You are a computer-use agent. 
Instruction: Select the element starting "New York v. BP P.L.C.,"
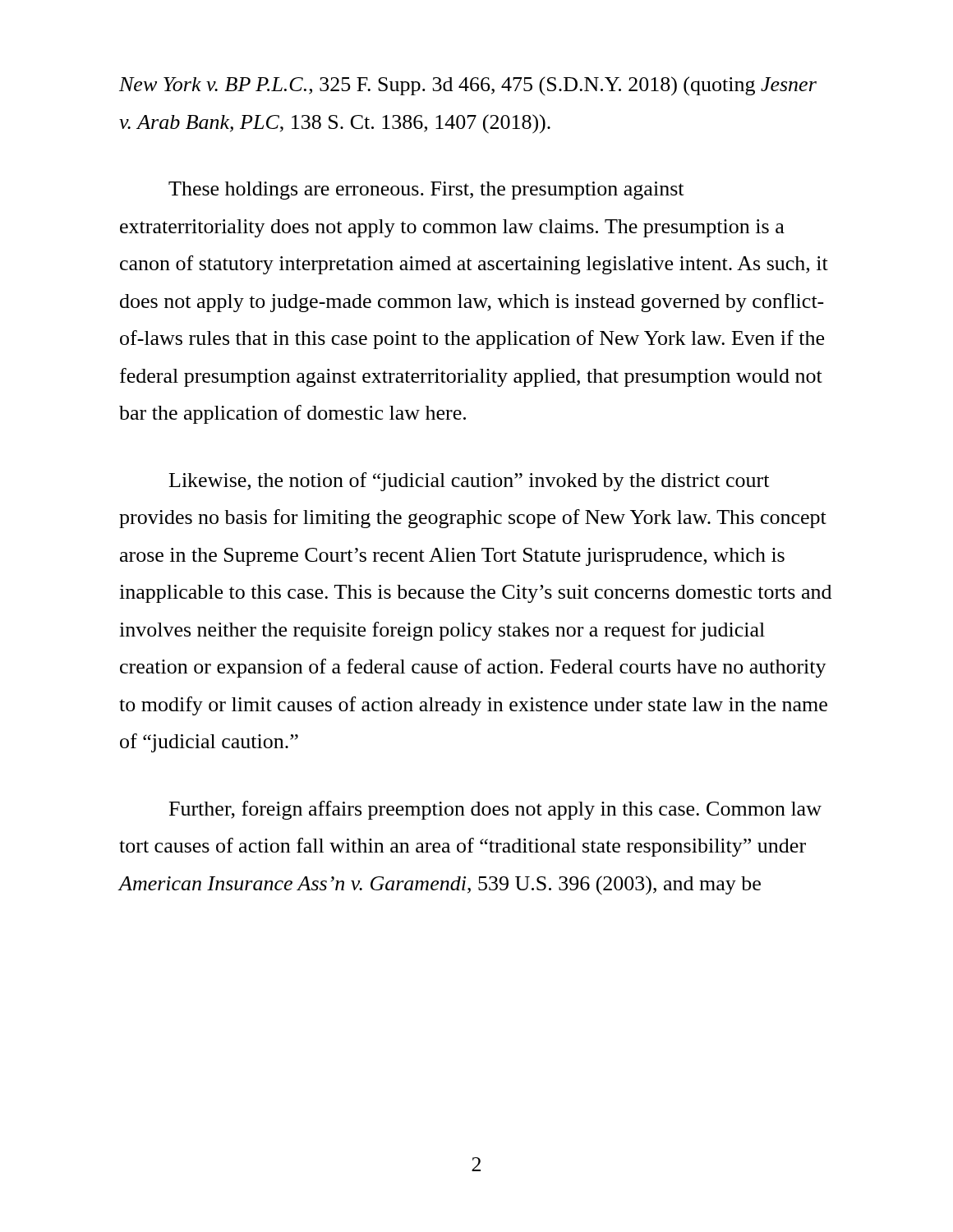(x=476, y=103)
